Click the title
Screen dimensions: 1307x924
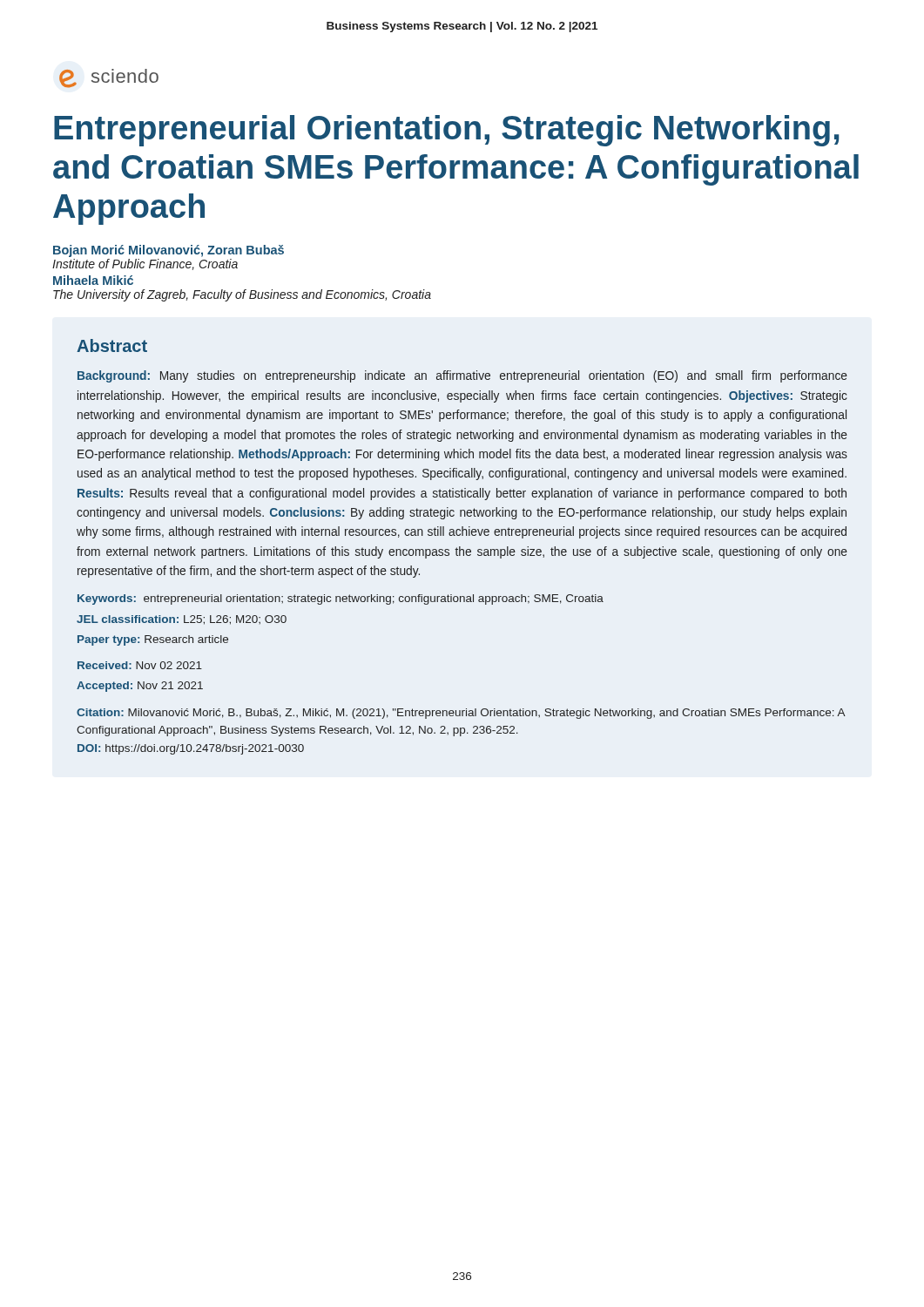(462, 167)
